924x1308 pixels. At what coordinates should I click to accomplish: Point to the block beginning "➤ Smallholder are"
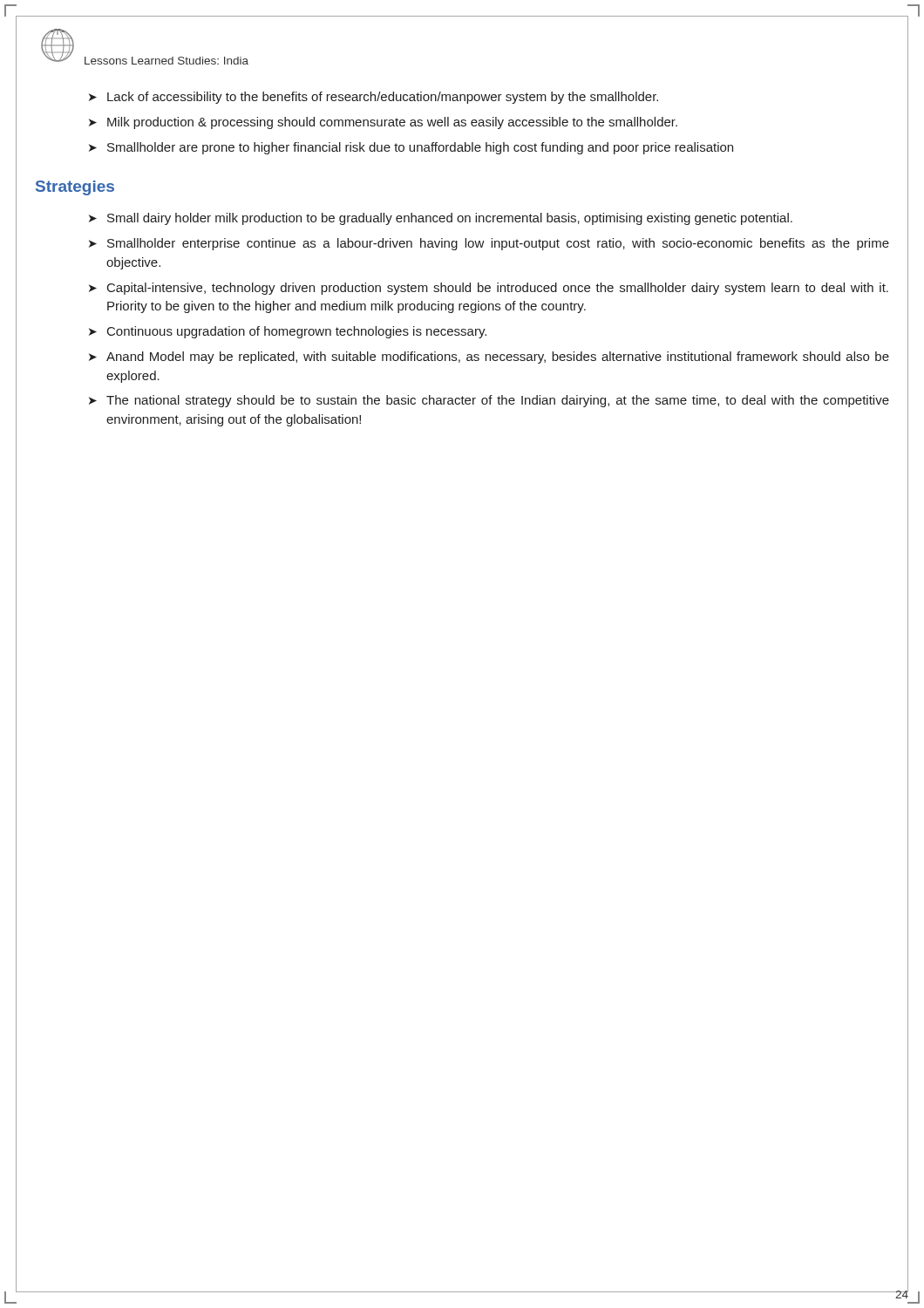[x=488, y=147]
